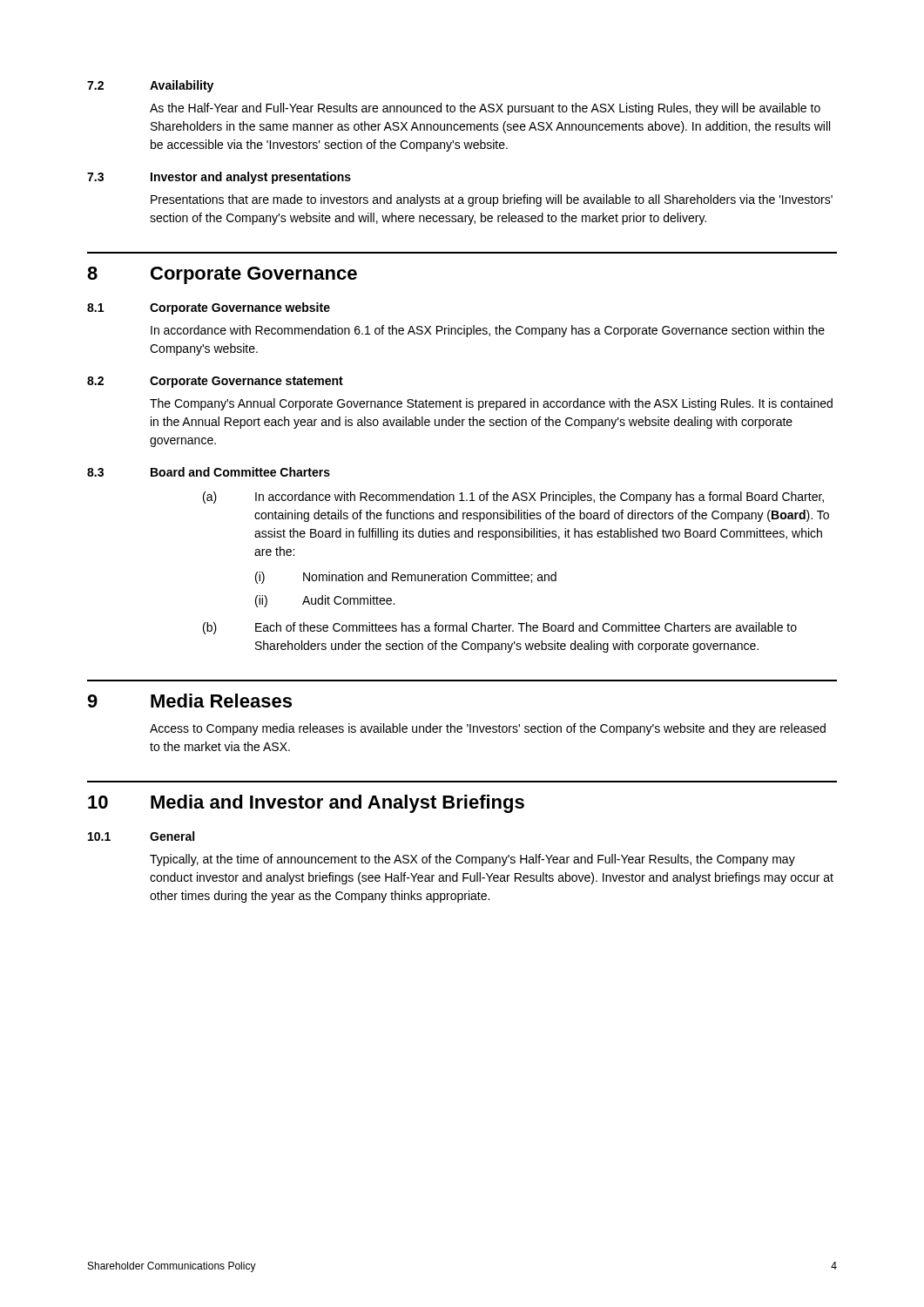Navigate to the passage starting "10.1 General"
Screen dimensions: 1307x924
pyautogui.click(x=94, y=836)
